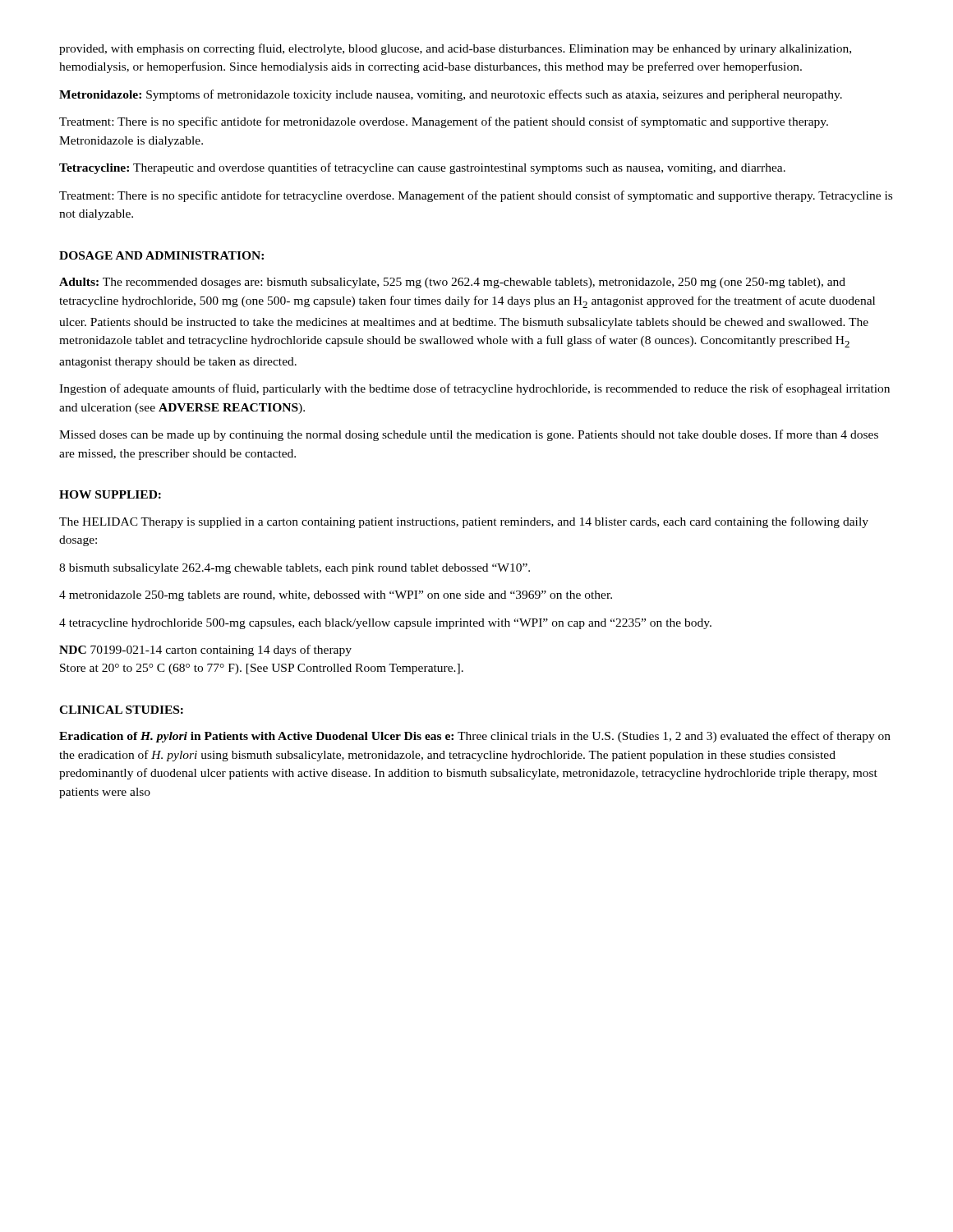This screenshot has width=953, height=1232.
Task: Click the passage that begins "provided, with emphasis on correcting"
Action: tap(456, 57)
